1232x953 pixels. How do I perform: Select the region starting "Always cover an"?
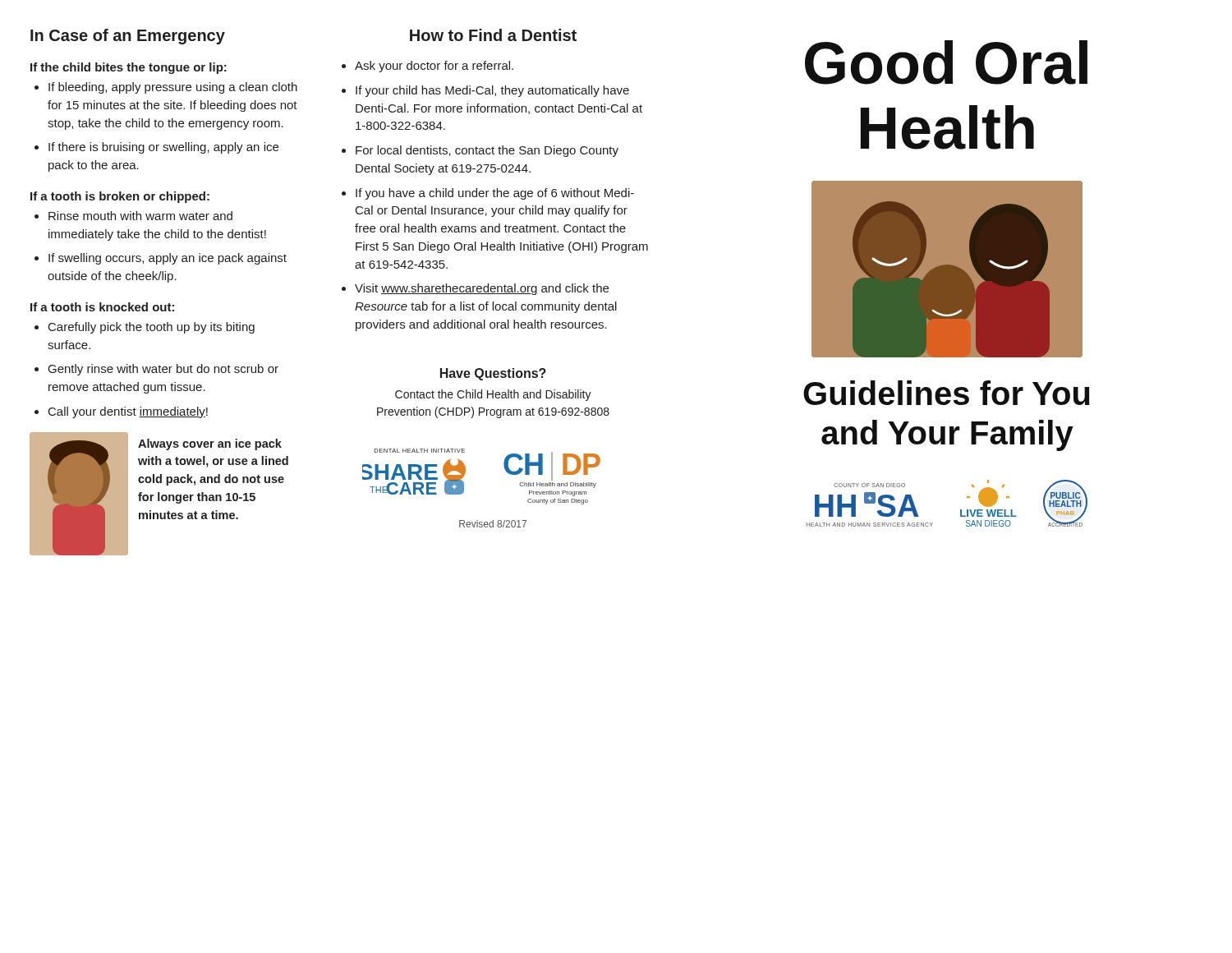[x=213, y=479]
